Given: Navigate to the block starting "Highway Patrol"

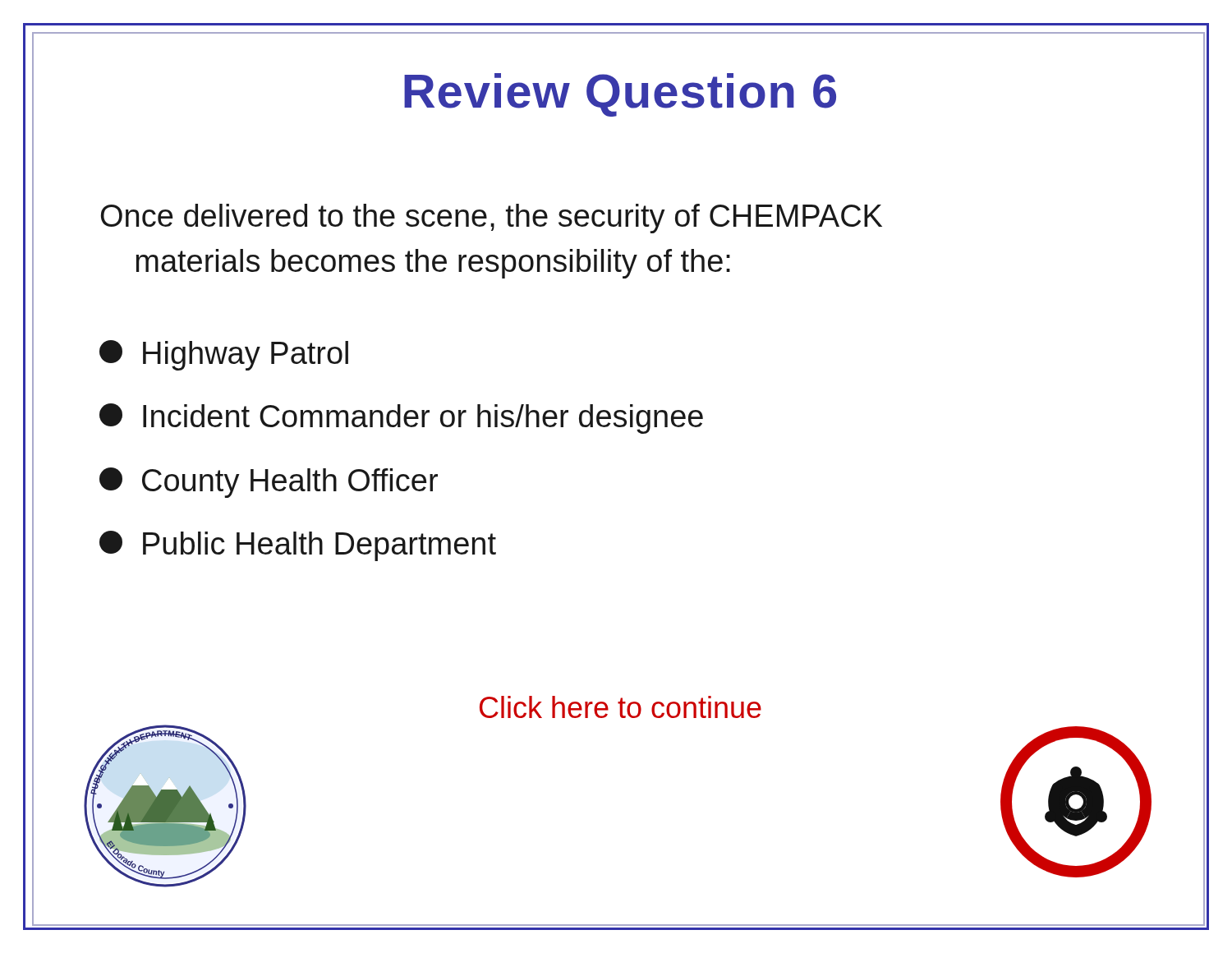Looking at the screenshot, I should coord(225,354).
